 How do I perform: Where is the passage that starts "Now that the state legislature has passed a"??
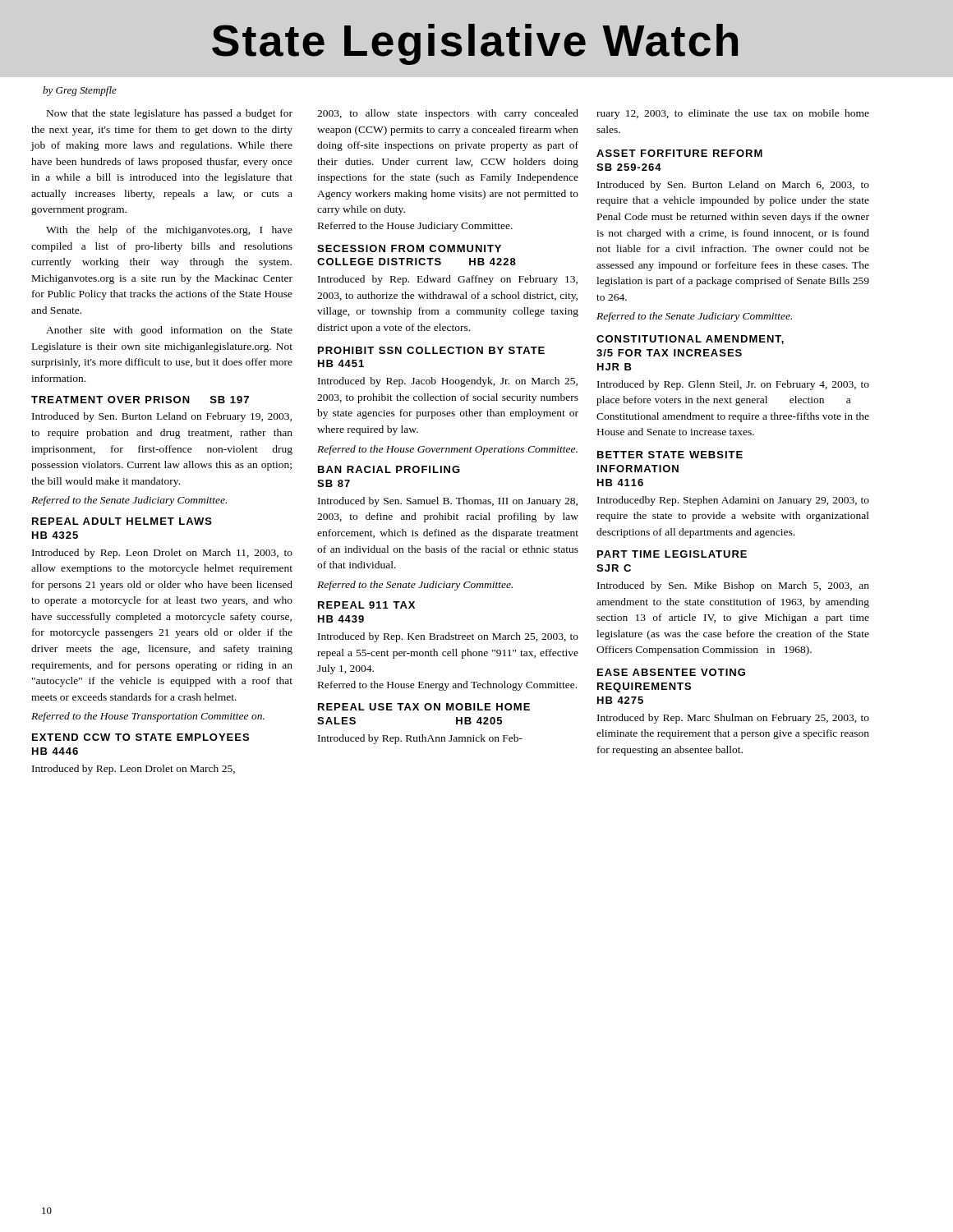click(x=162, y=246)
